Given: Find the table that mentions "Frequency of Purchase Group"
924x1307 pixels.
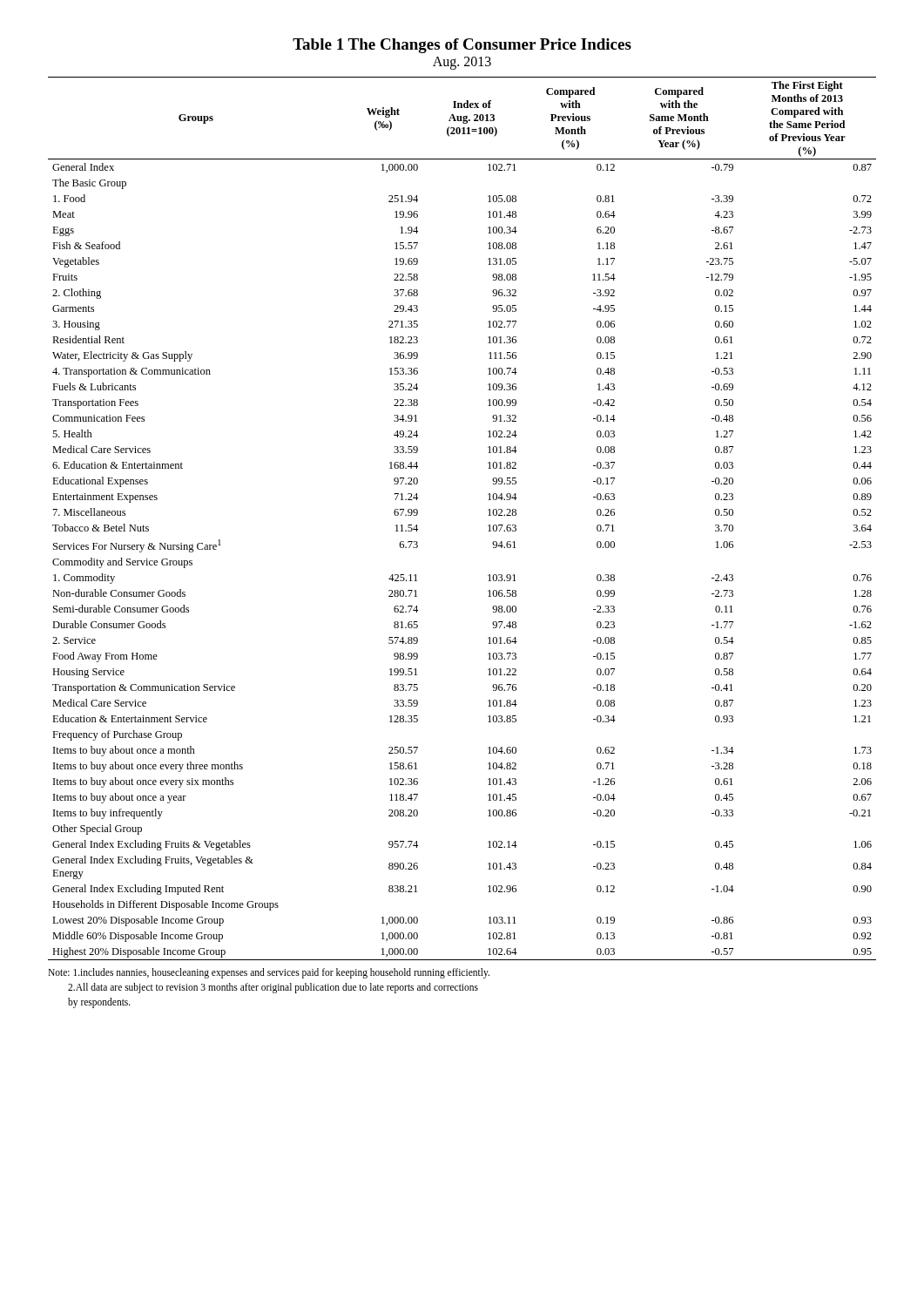Looking at the screenshot, I should pyautogui.click(x=462, y=519).
